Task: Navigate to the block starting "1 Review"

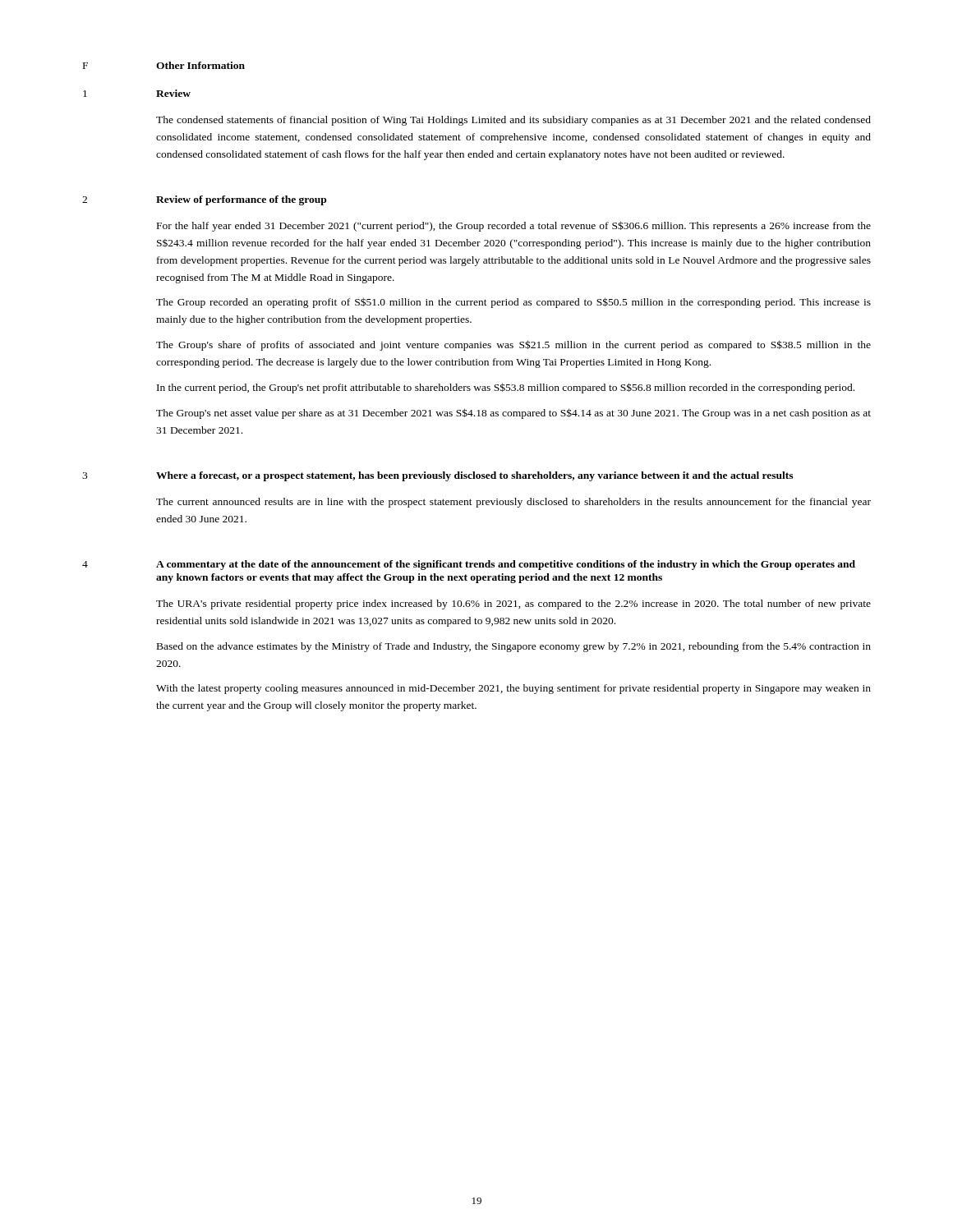Action: pyautogui.click(x=85, y=93)
